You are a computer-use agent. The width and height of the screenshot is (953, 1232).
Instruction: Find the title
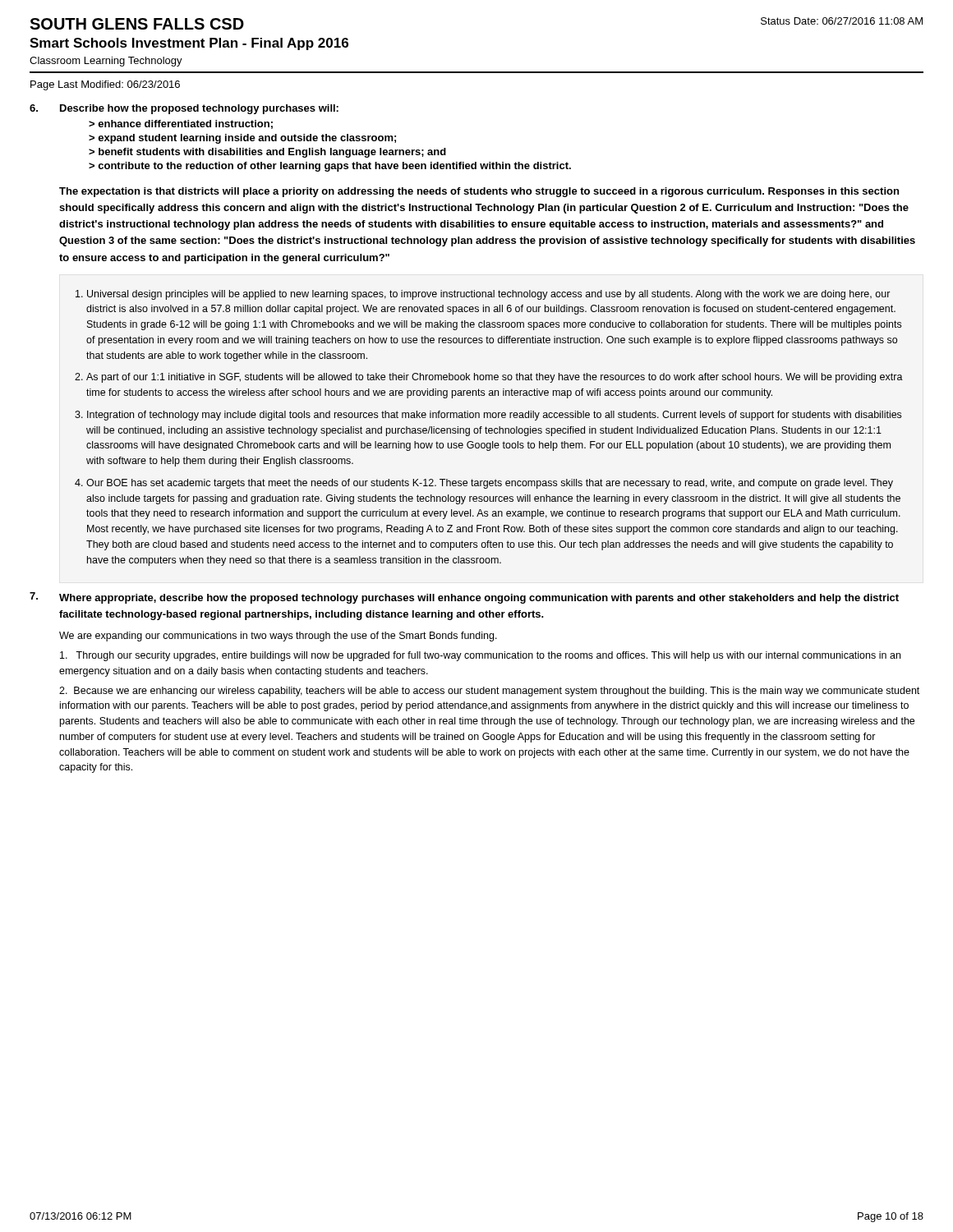189,43
